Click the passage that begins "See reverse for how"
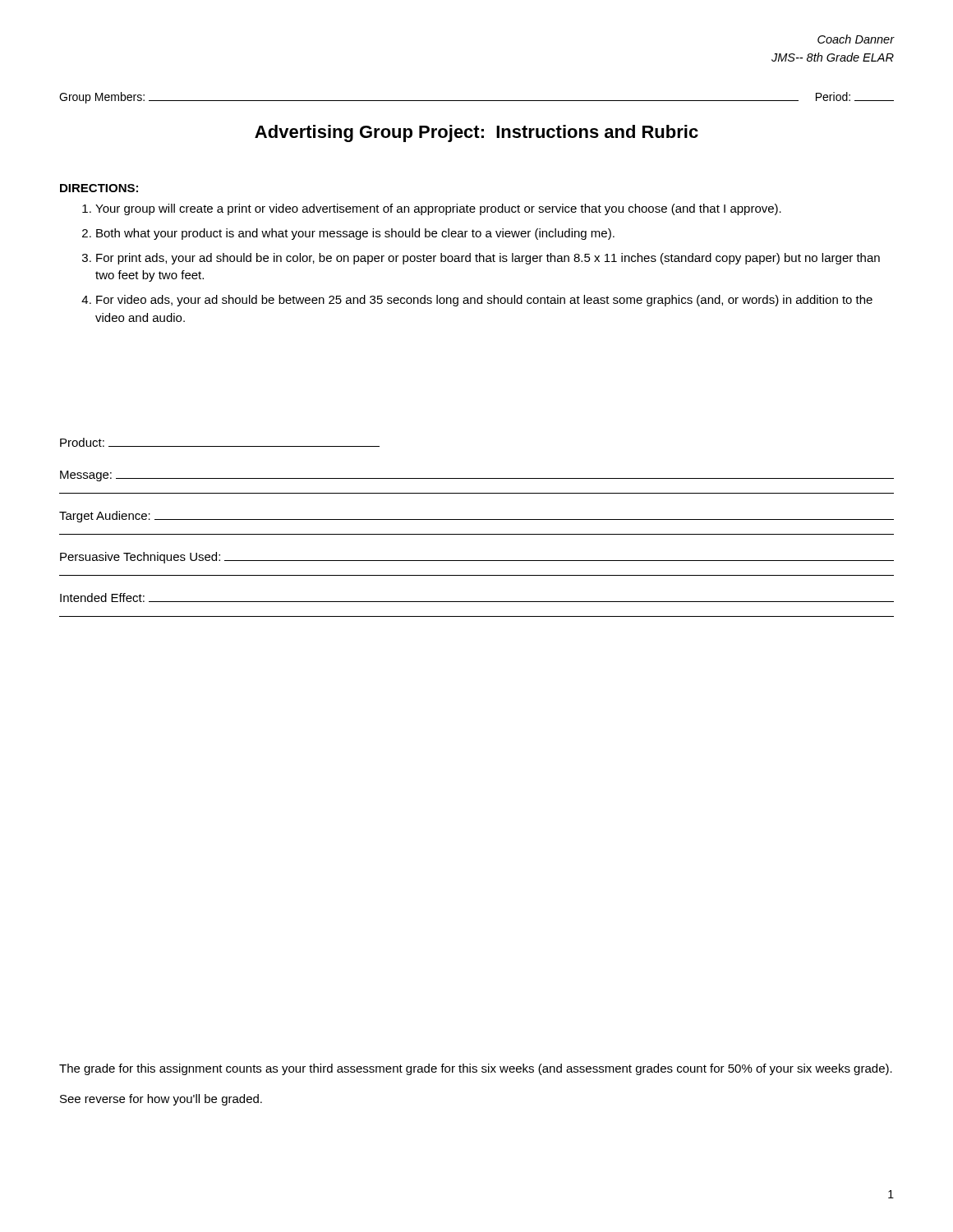 pos(161,1100)
